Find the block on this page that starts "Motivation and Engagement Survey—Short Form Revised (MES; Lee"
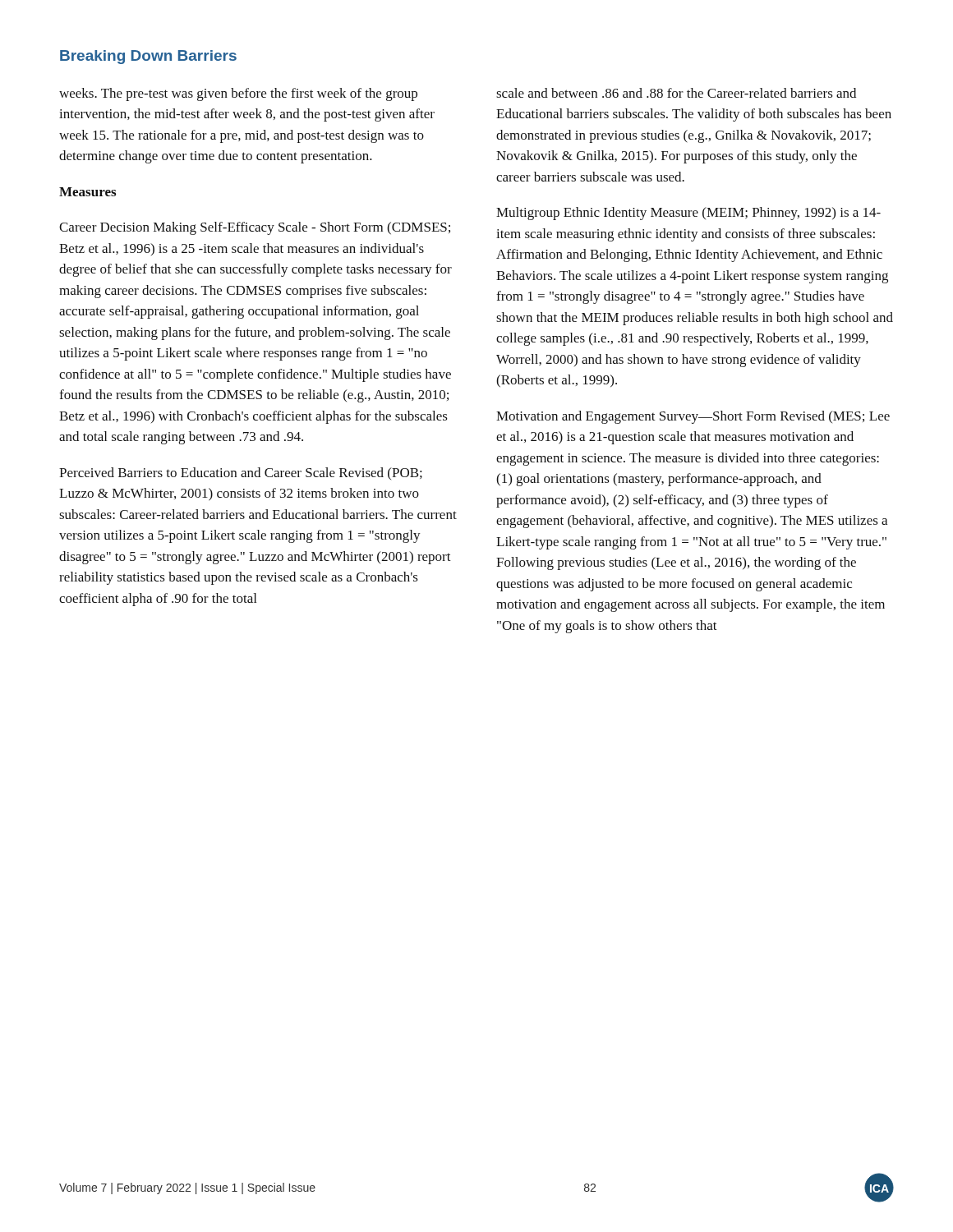This screenshot has width=953, height=1232. 695,521
